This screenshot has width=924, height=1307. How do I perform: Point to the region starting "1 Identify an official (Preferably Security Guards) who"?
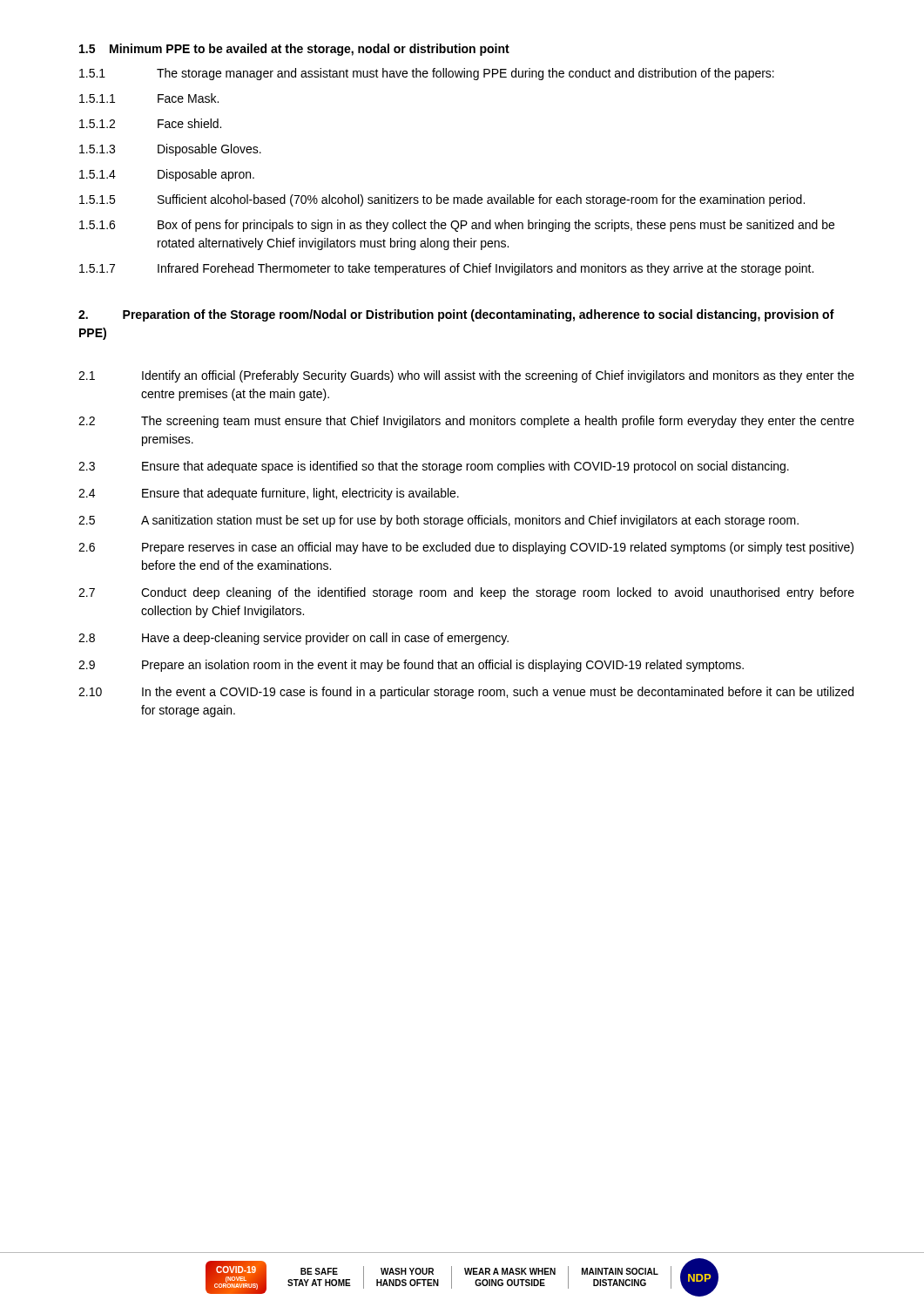[466, 385]
